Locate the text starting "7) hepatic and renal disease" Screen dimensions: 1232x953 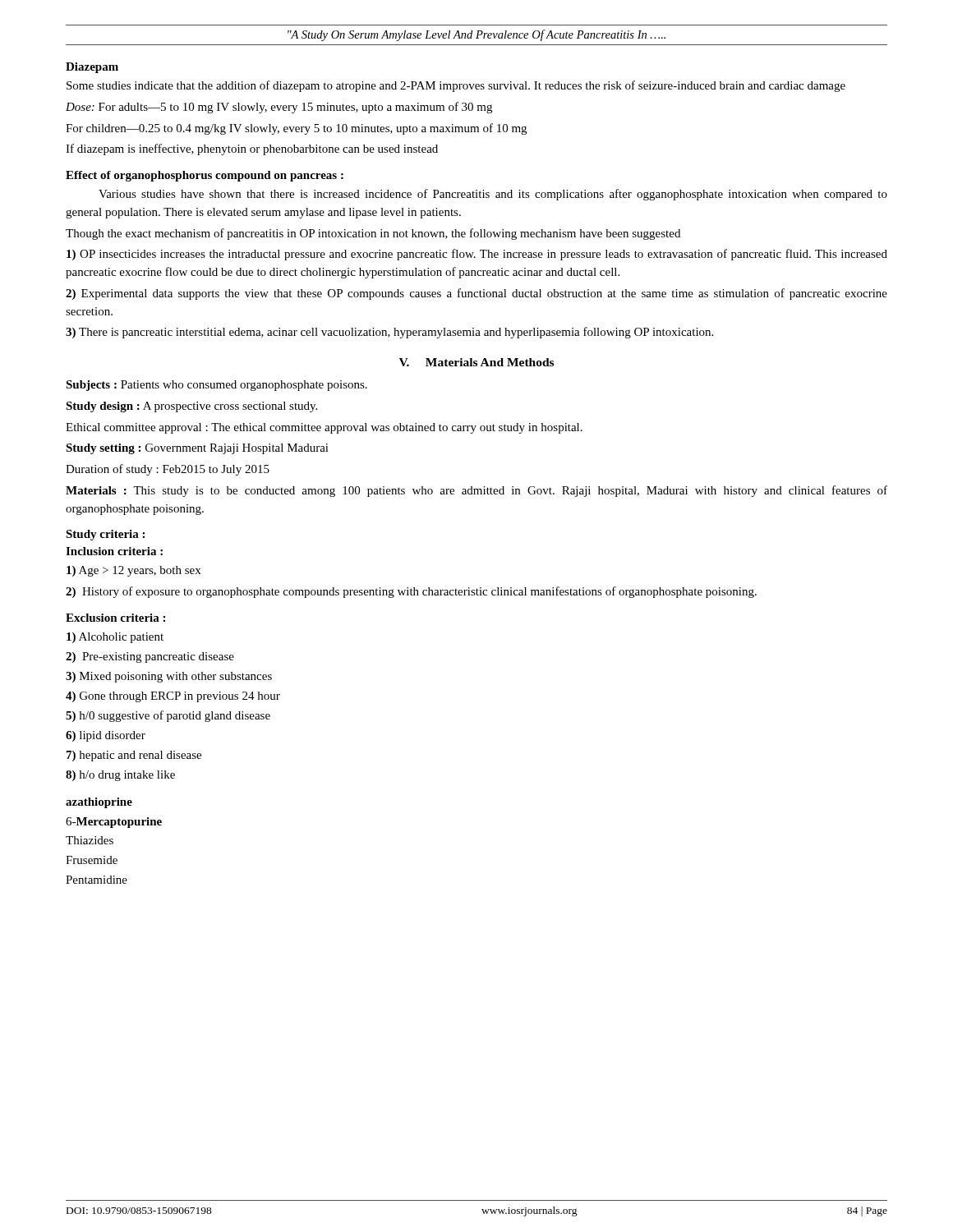(134, 755)
